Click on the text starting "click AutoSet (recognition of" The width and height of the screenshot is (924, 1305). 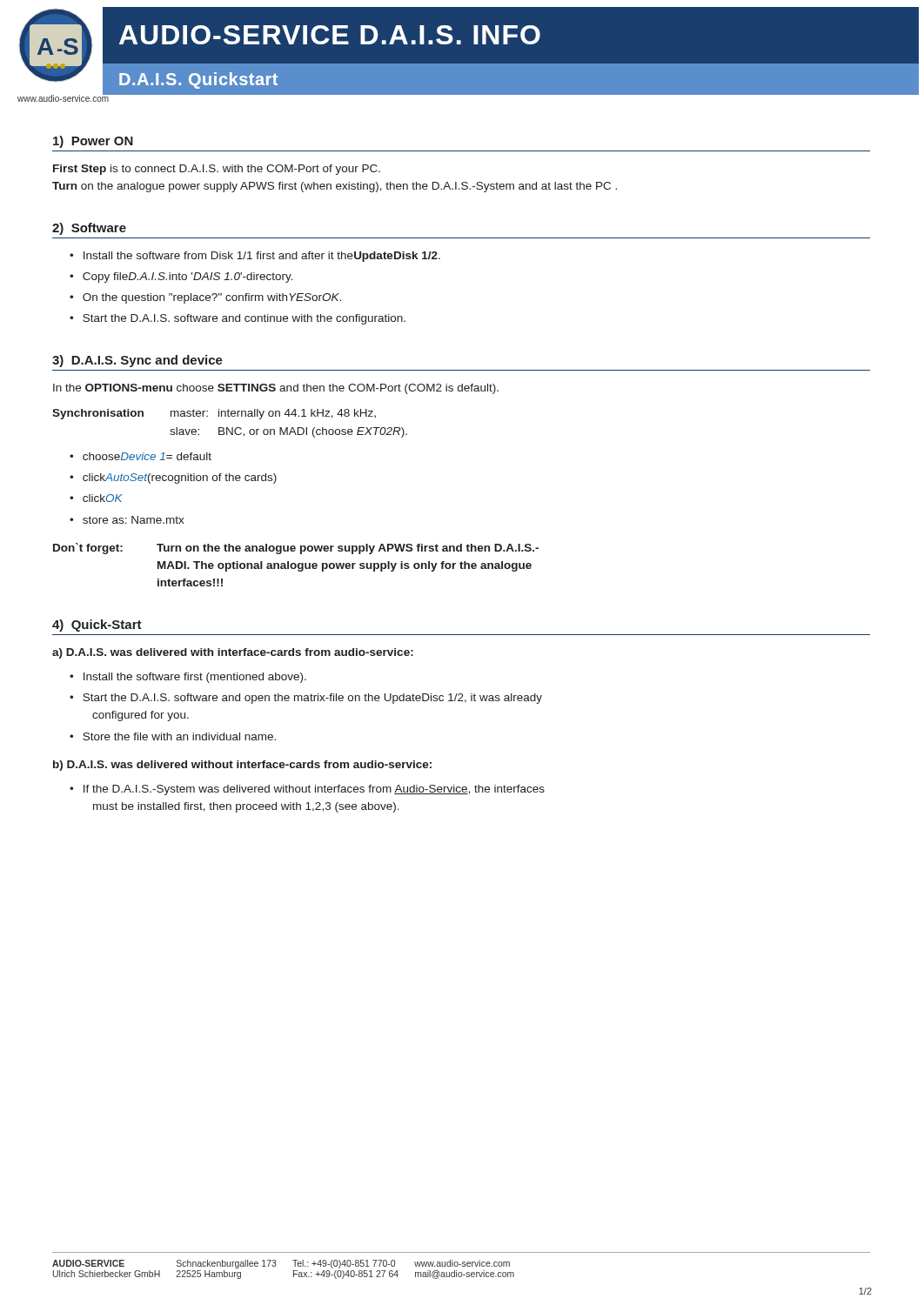[180, 478]
